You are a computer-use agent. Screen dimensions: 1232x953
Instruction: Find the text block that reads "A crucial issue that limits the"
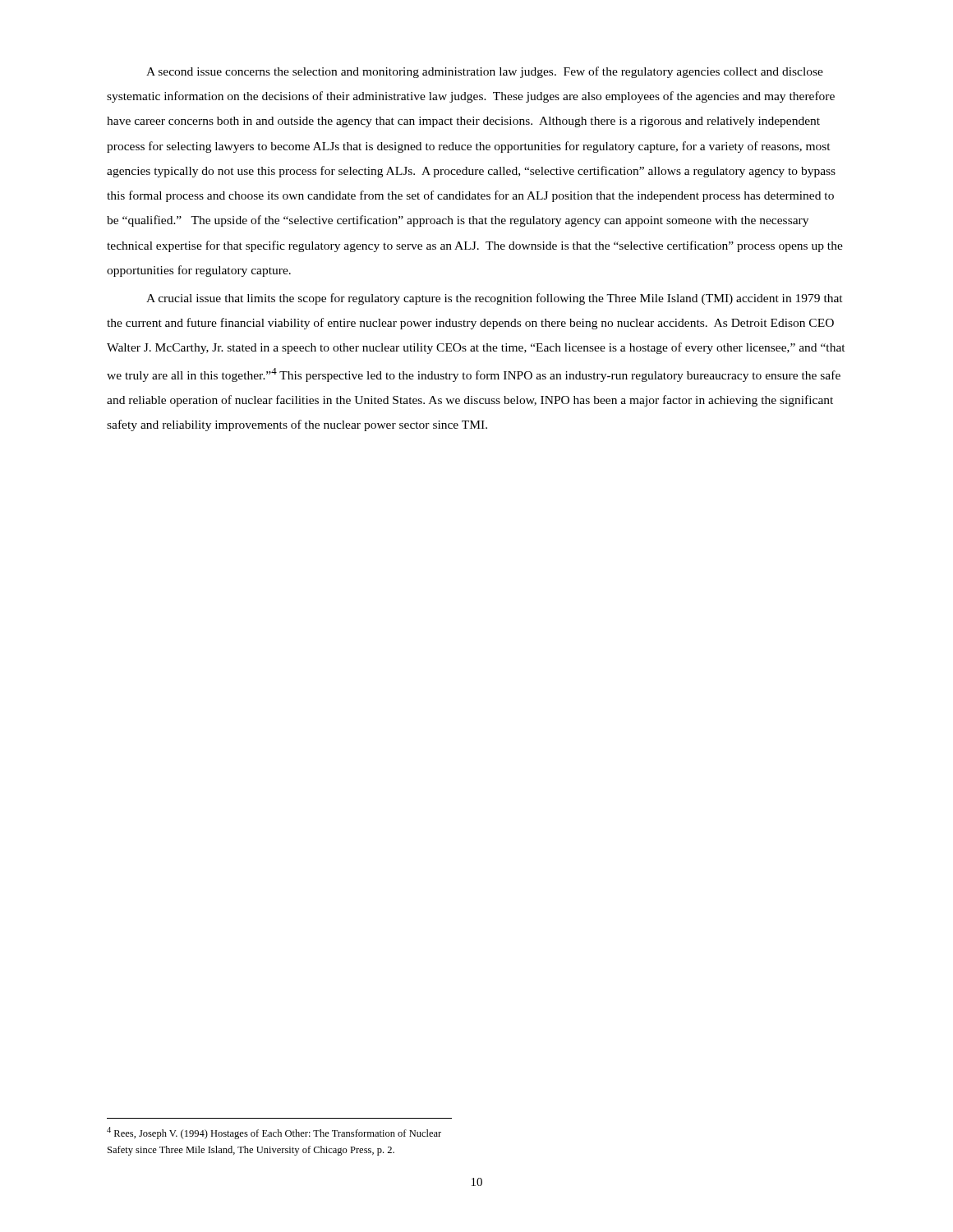(x=476, y=362)
